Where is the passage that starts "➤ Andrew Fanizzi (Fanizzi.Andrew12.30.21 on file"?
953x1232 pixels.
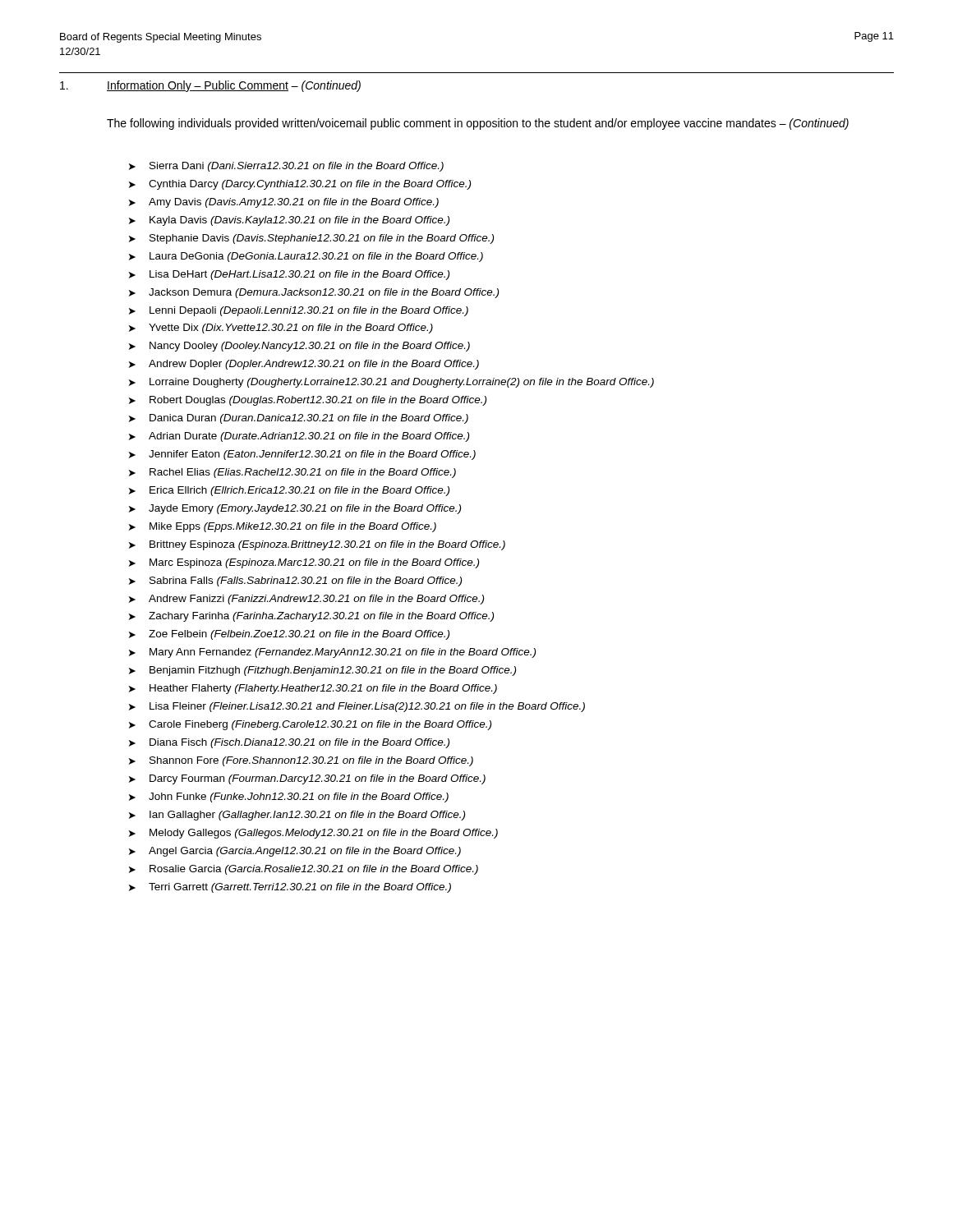pyautogui.click(x=306, y=600)
